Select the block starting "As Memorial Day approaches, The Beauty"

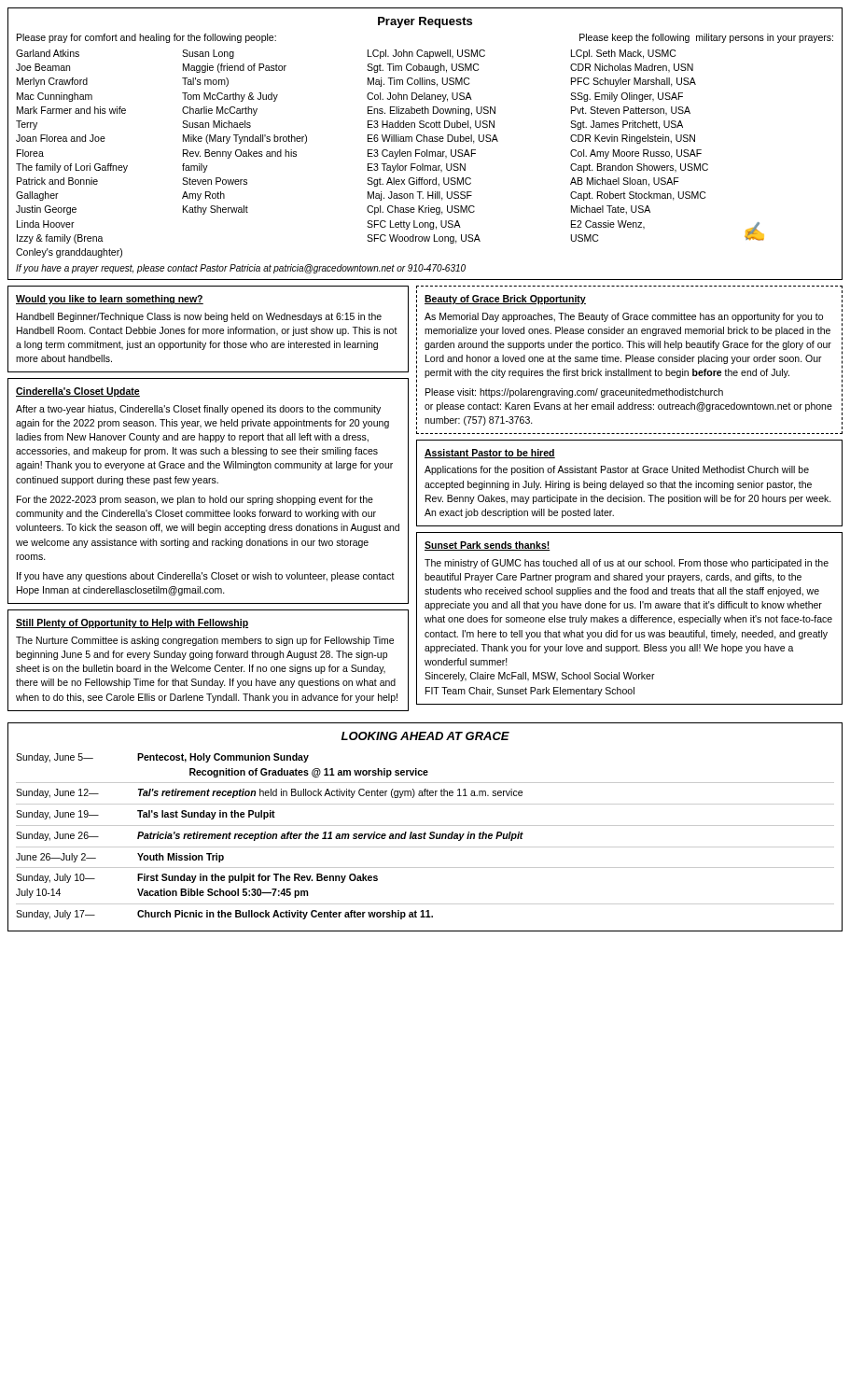(628, 344)
